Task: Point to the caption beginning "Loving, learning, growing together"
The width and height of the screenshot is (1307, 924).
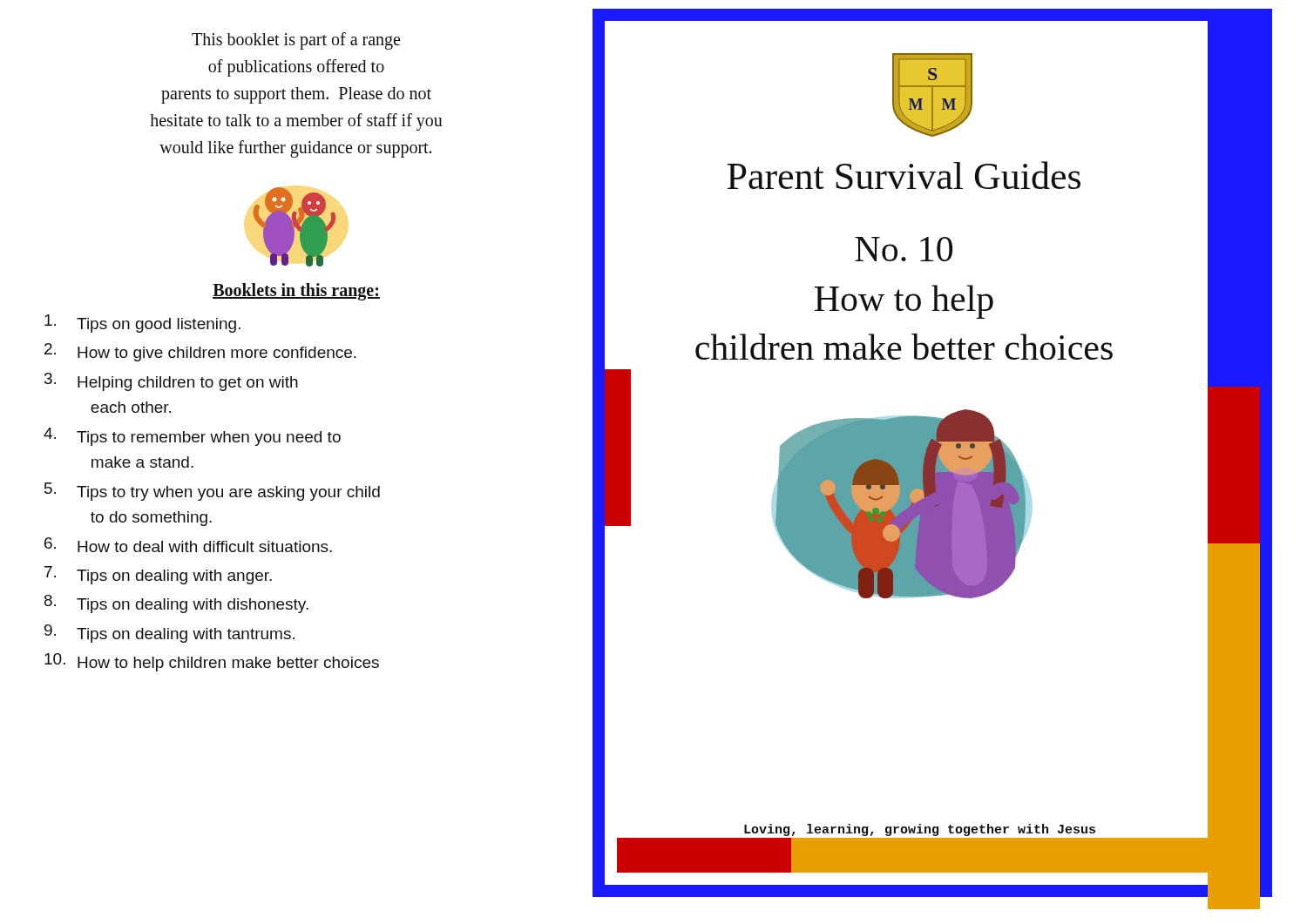Action: (920, 830)
